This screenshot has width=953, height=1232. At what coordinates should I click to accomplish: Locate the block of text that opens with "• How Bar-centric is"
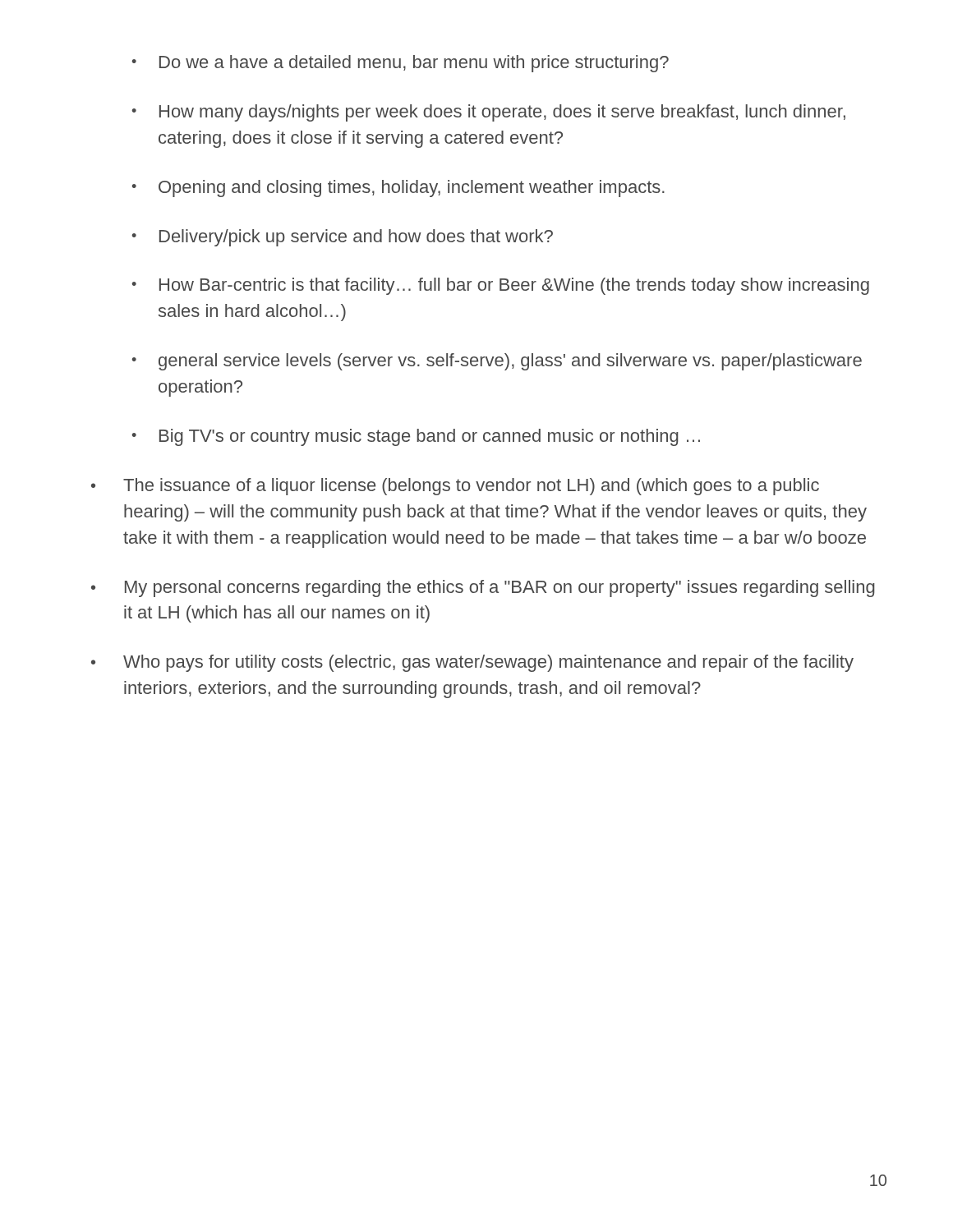pos(509,298)
